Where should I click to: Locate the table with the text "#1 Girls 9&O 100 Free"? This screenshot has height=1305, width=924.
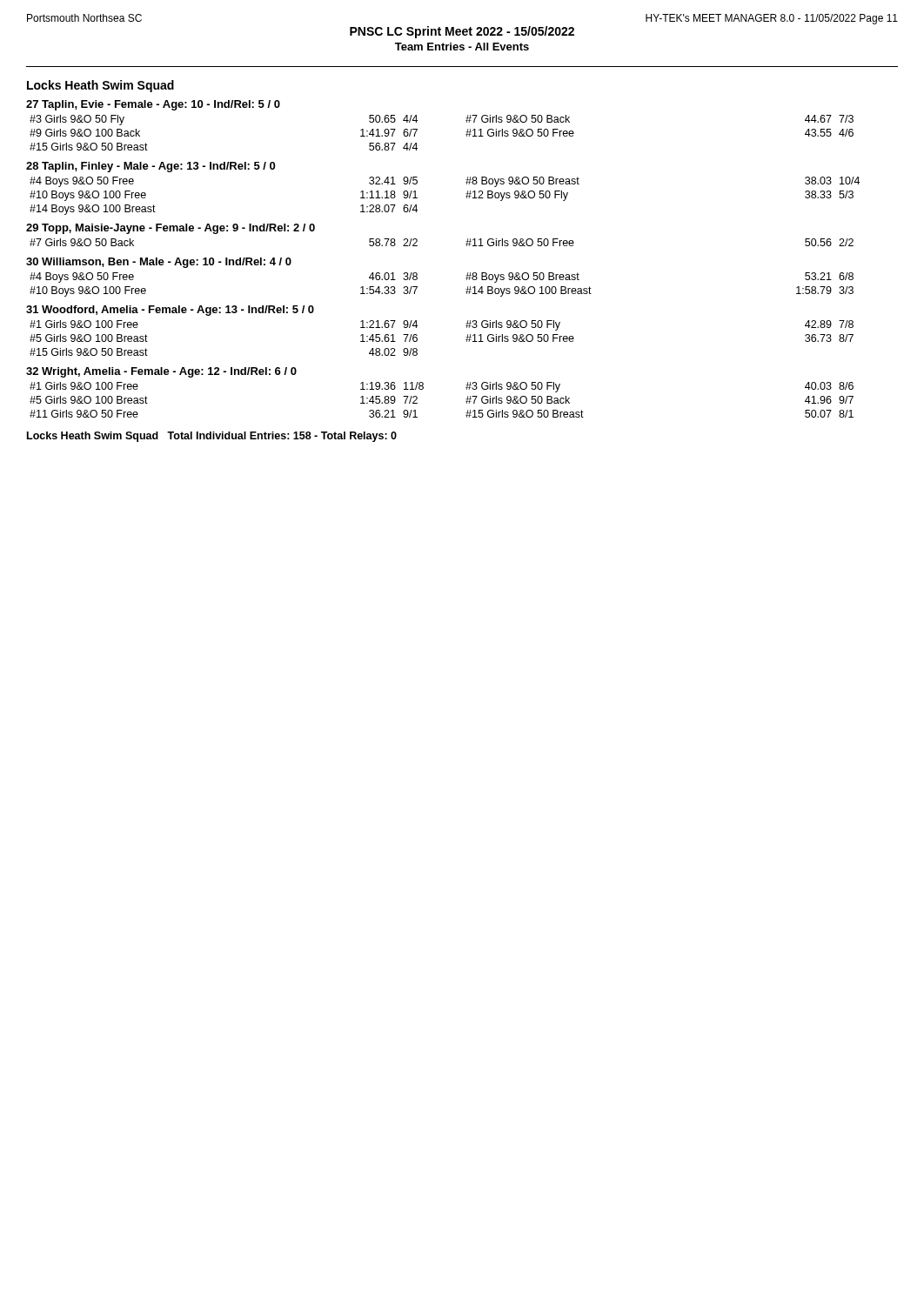point(462,400)
